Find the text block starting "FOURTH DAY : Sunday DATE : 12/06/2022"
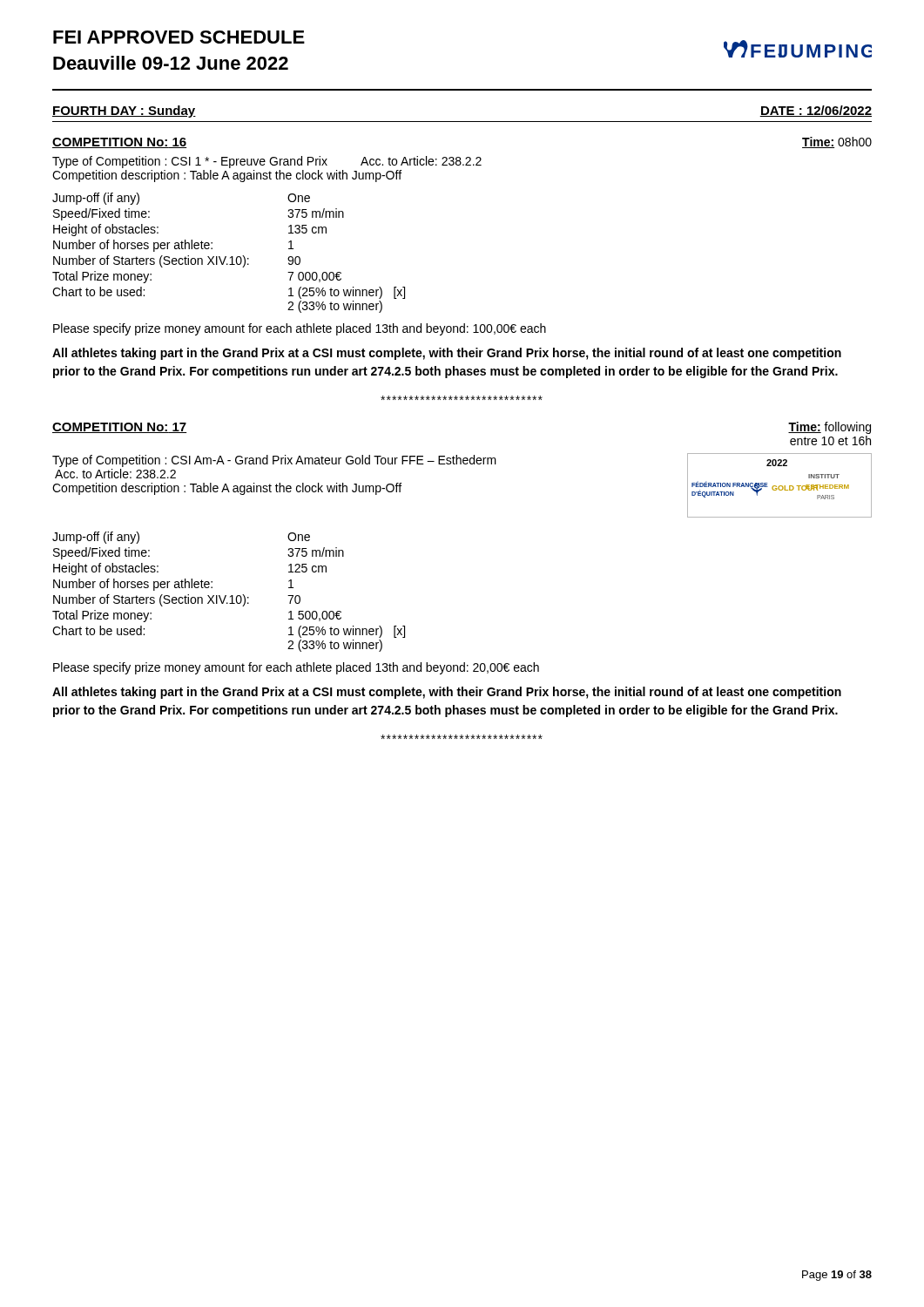The image size is (924, 1307). [462, 110]
